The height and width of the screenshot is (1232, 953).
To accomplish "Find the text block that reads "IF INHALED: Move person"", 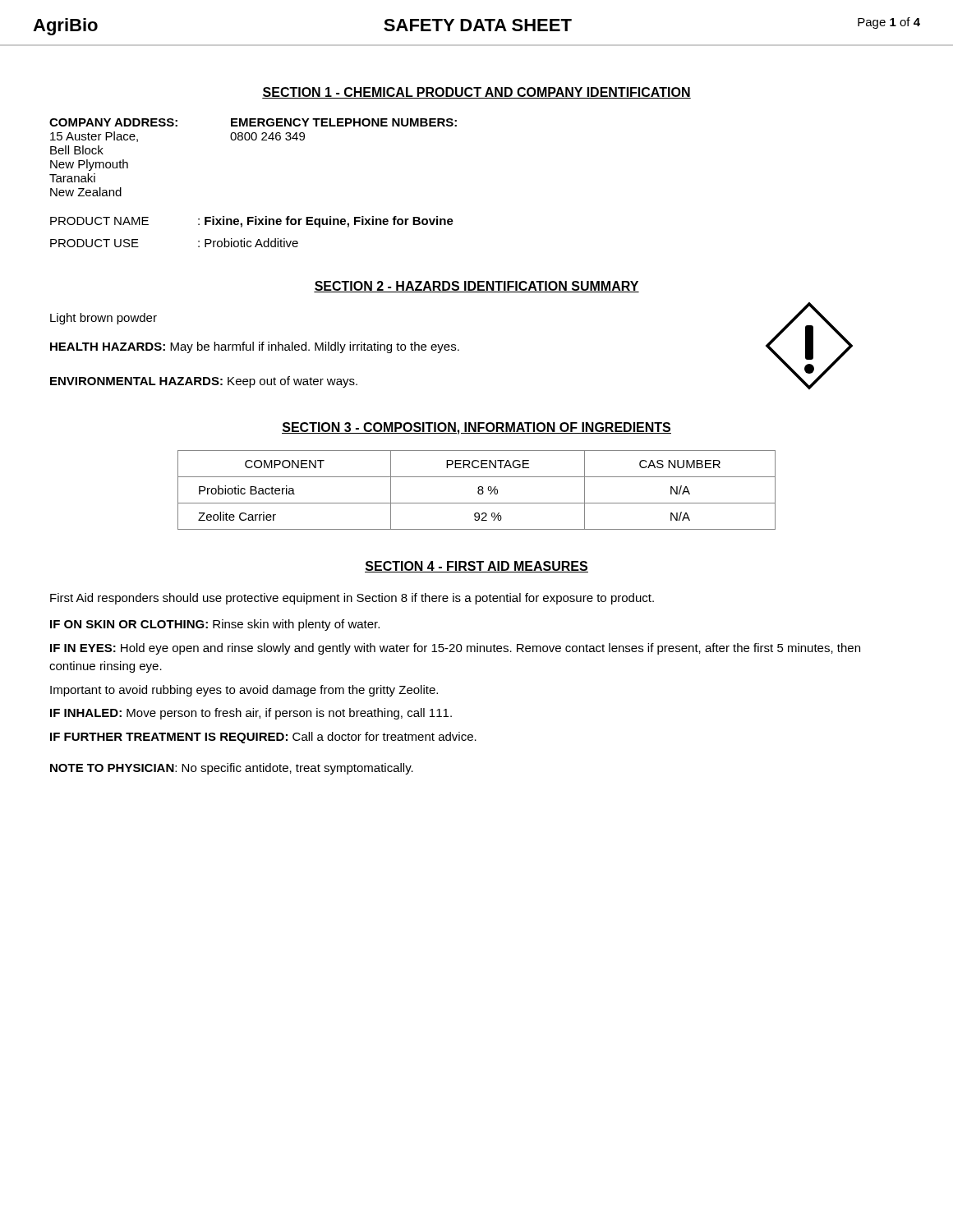I will (251, 713).
